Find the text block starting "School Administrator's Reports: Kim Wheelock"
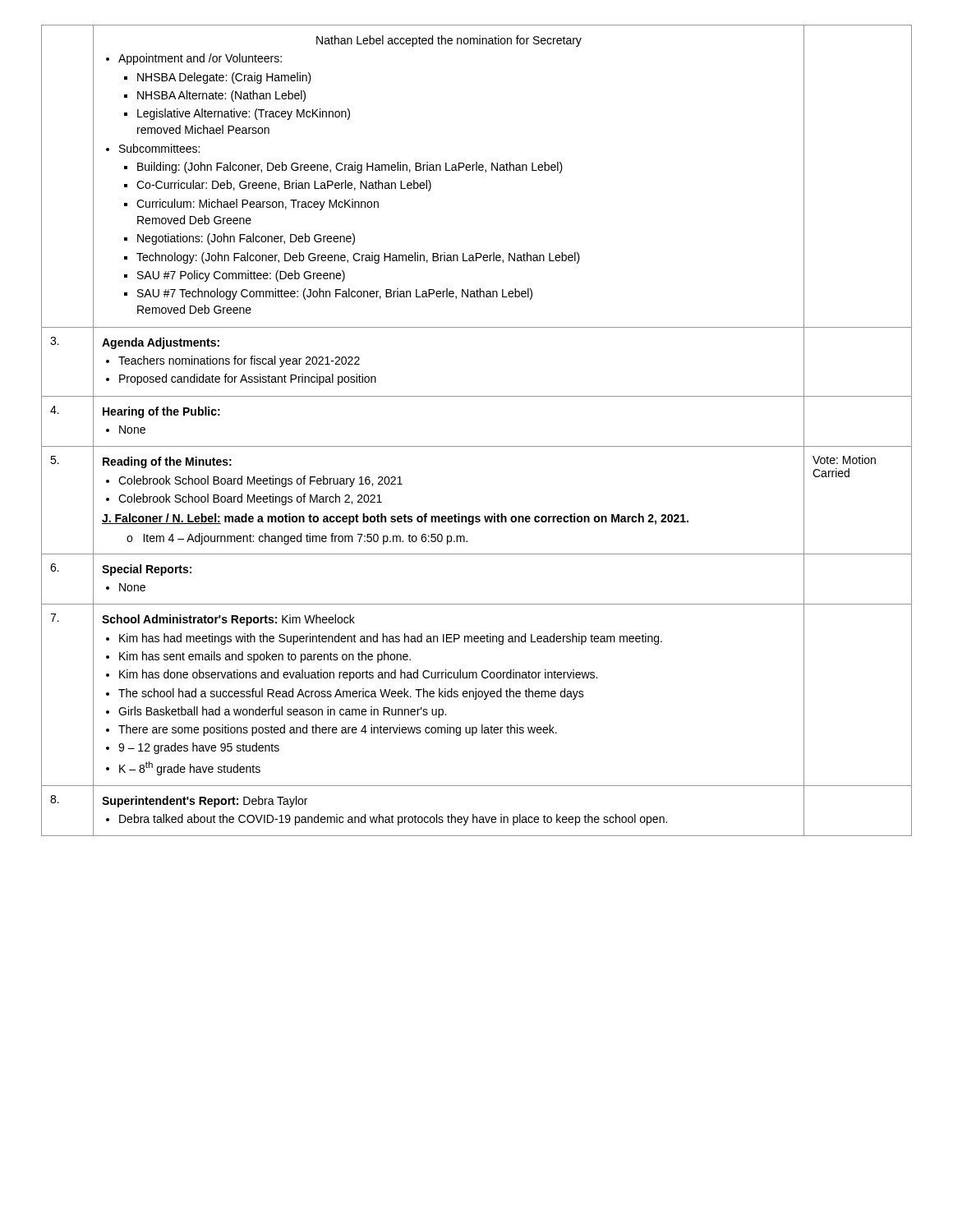The width and height of the screenshot is (953, 1232). 228,620
